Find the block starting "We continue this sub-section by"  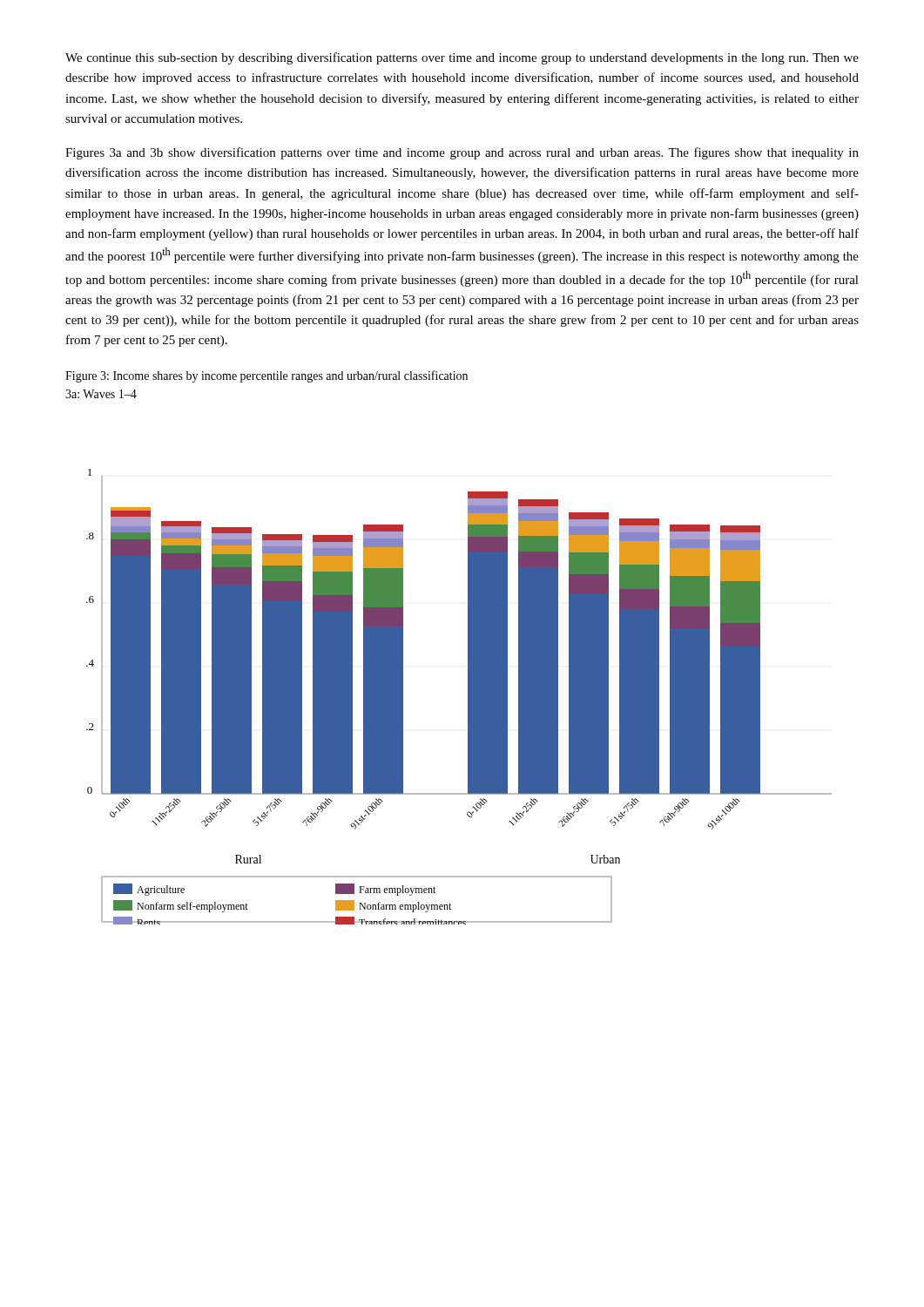[x=462, y=88]
